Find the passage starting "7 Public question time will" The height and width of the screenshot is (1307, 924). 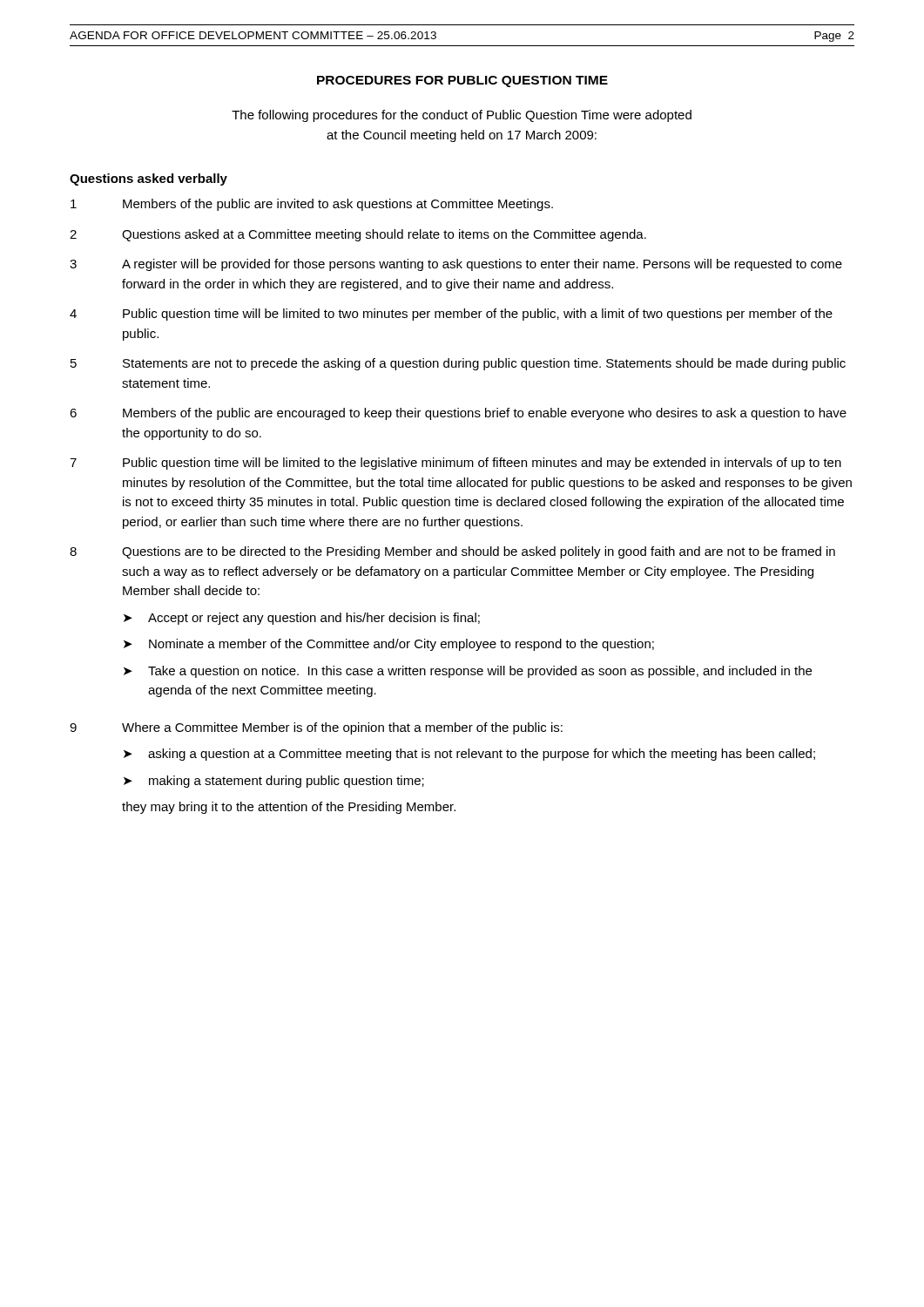coord(462,492)
